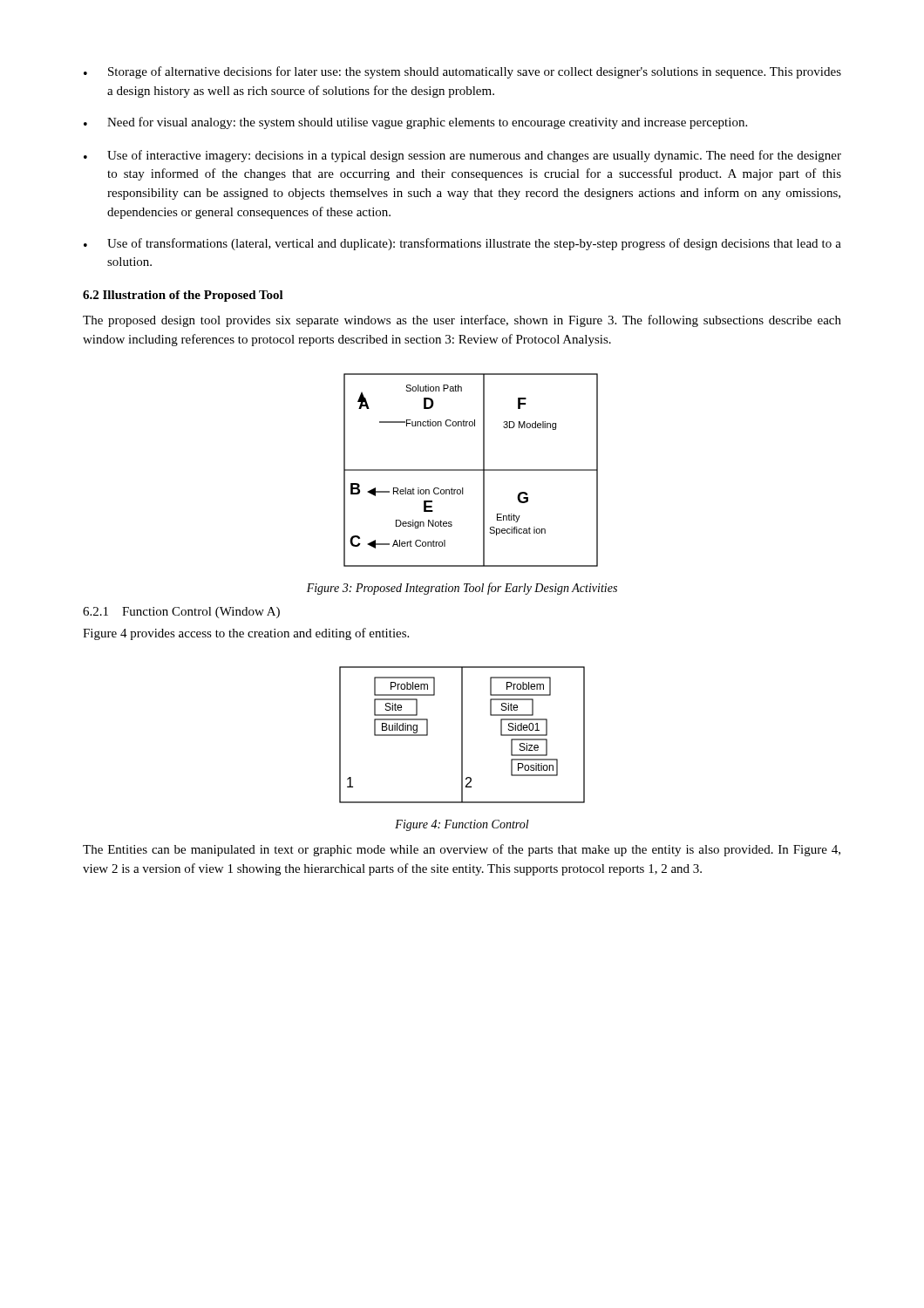Click on the list item with the text "• Storage of"

(x=462, y=82)
